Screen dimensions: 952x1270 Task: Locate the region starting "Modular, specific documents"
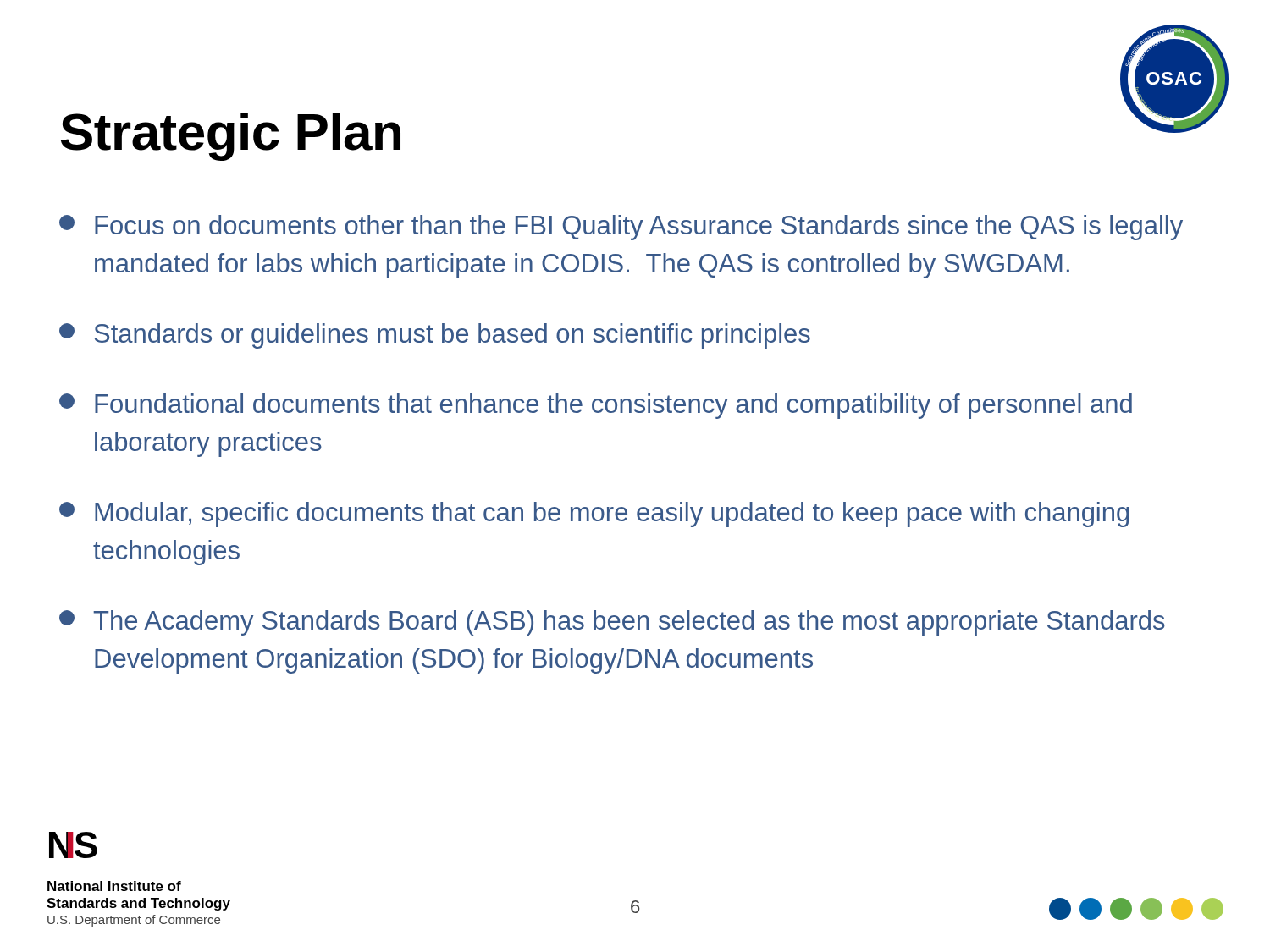tap(631, 532)
